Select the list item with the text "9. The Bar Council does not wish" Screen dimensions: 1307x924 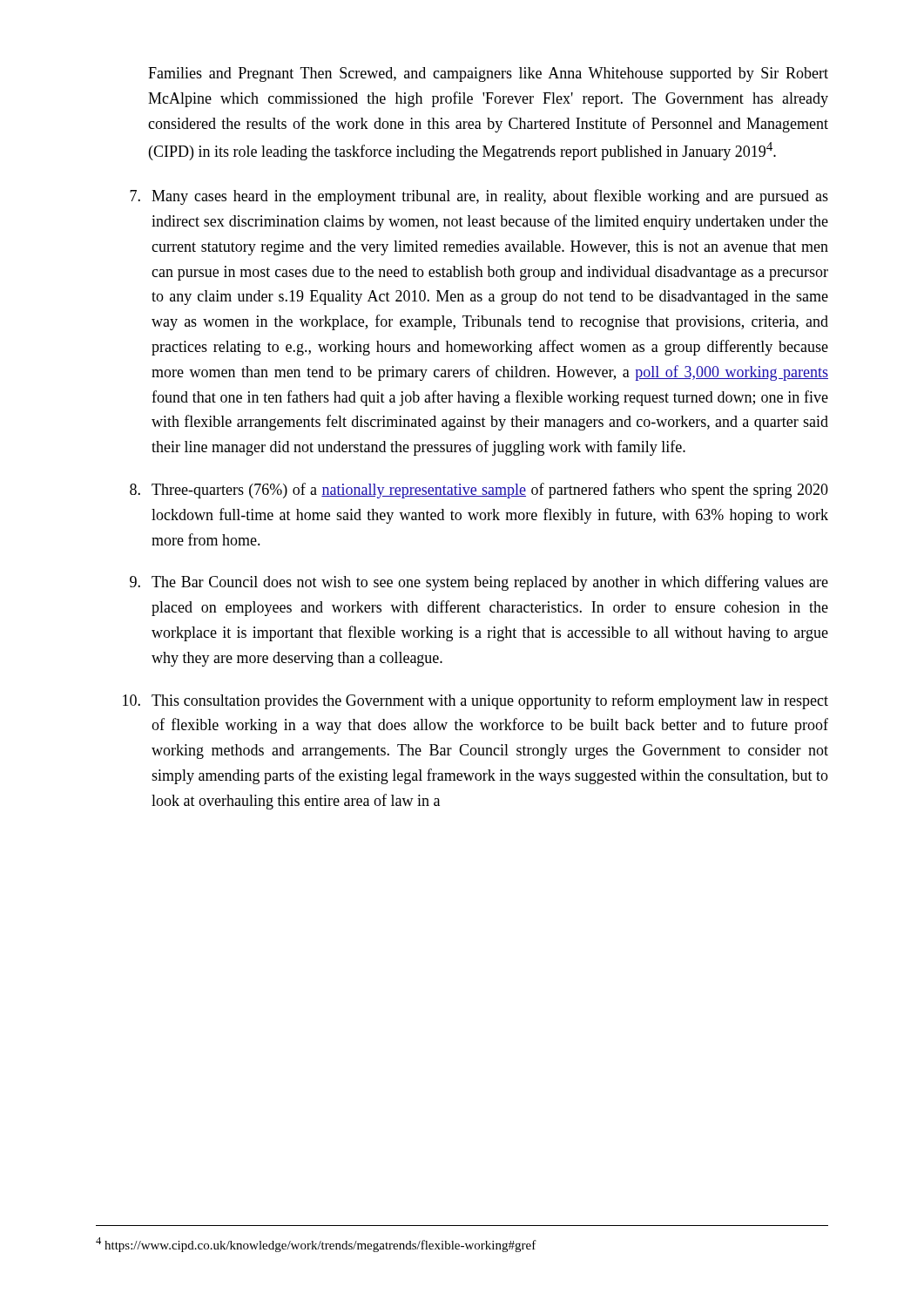[462, 620]
